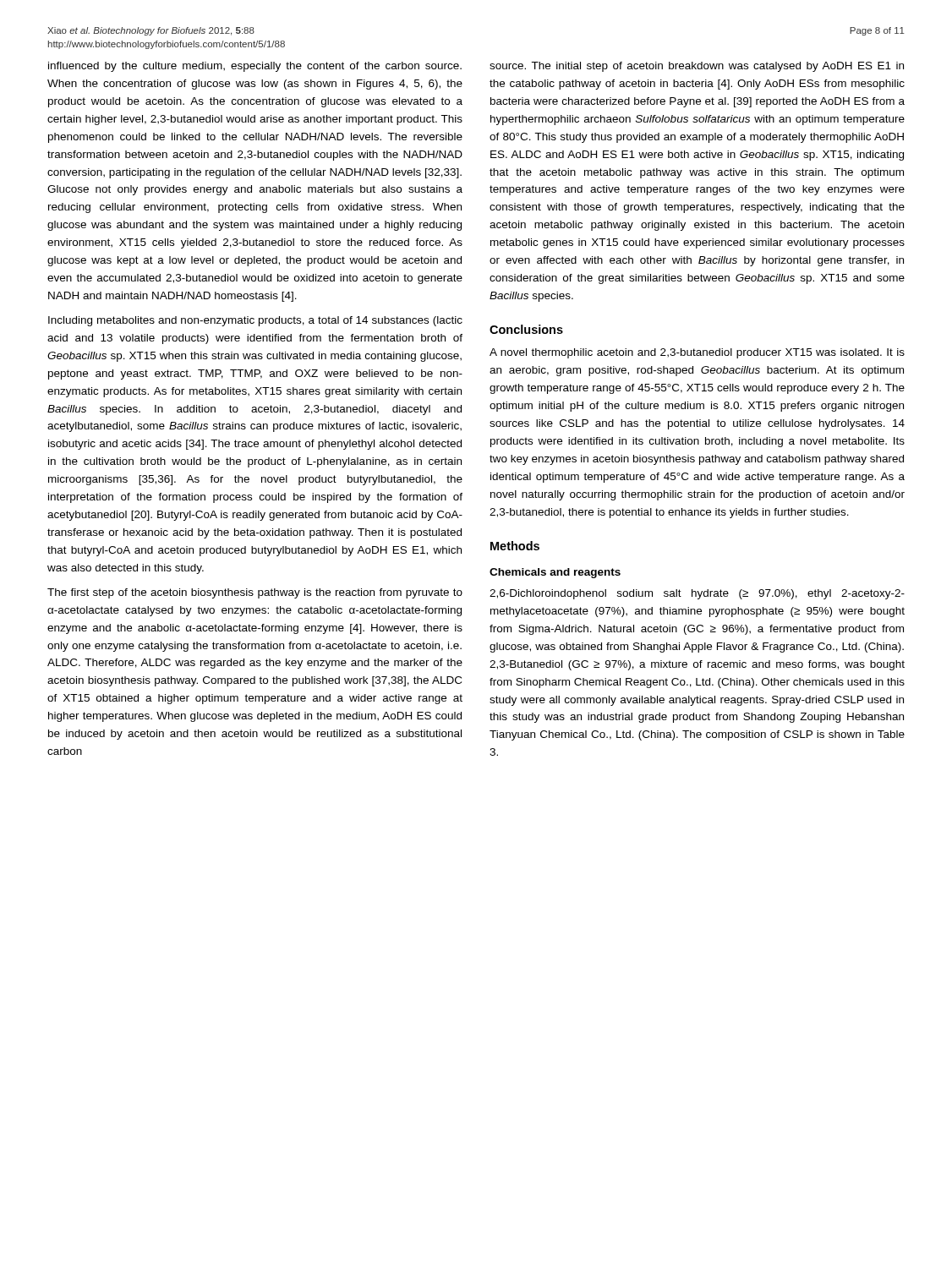Click on the text block containing "source. The initial step of acetoin breakdown"

697,181
